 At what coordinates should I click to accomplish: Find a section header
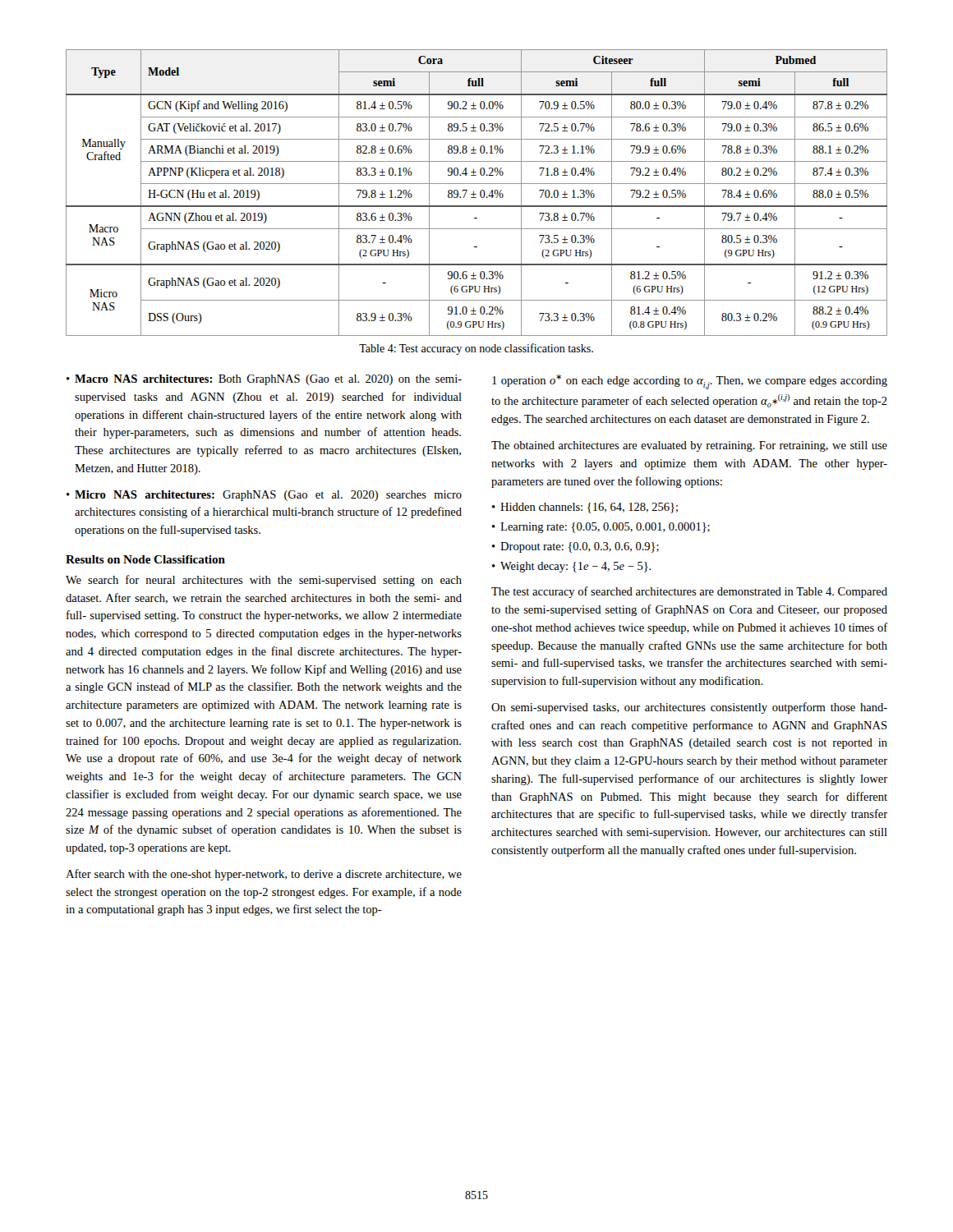[145, 559]
